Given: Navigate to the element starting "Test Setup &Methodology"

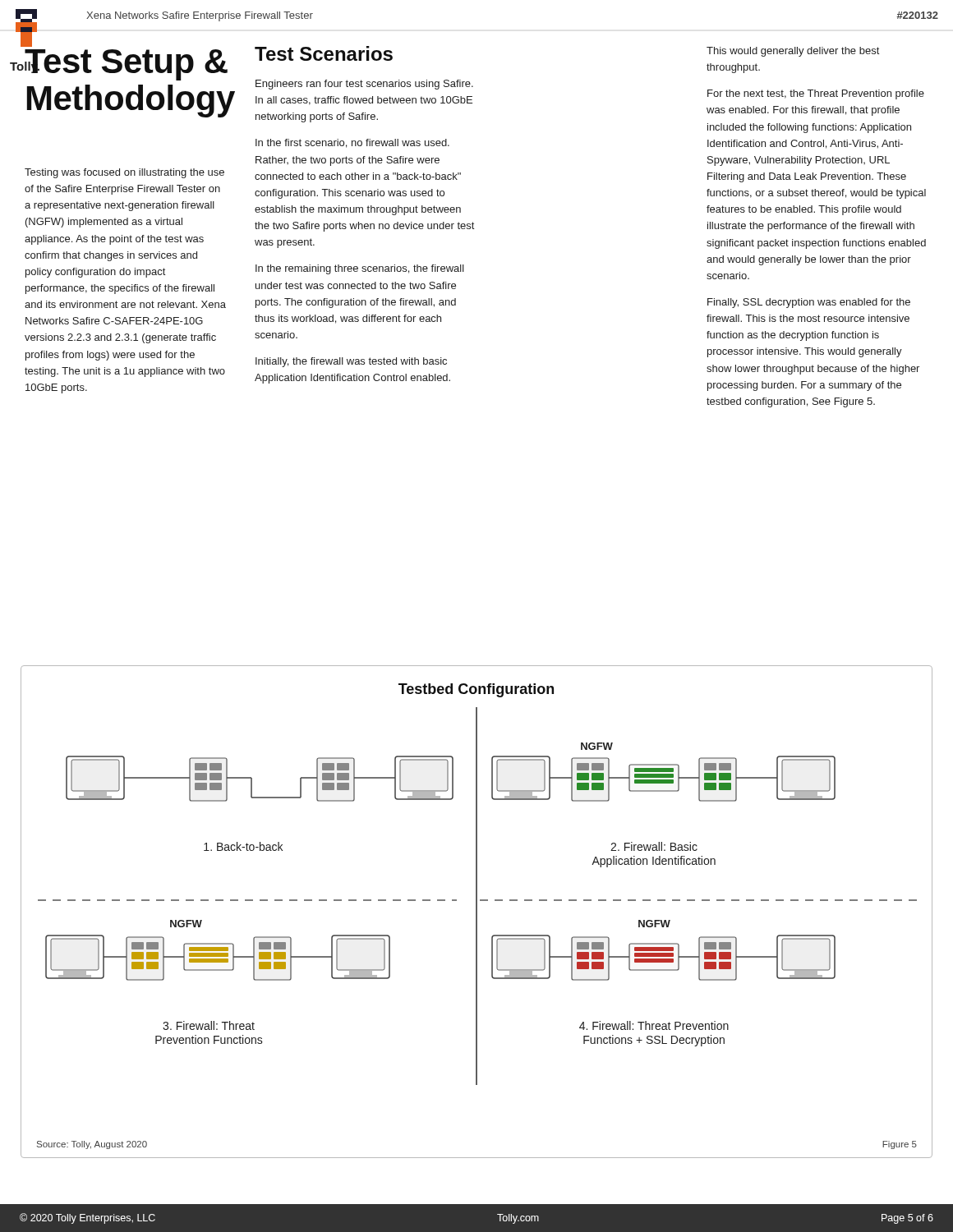Looking at the screenshot, I should click(x=125, y=80).
